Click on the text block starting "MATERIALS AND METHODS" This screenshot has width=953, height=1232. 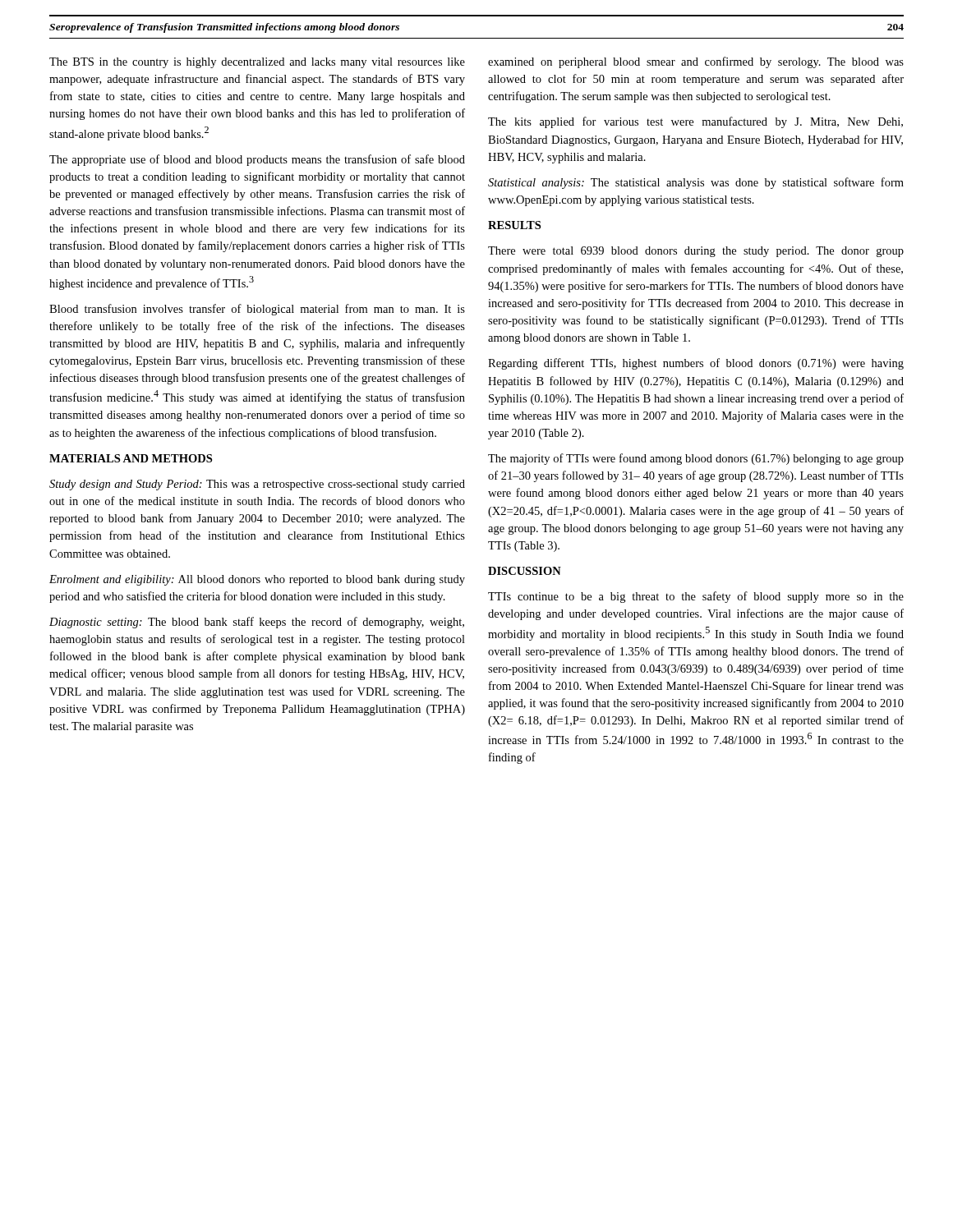[131, 458]
